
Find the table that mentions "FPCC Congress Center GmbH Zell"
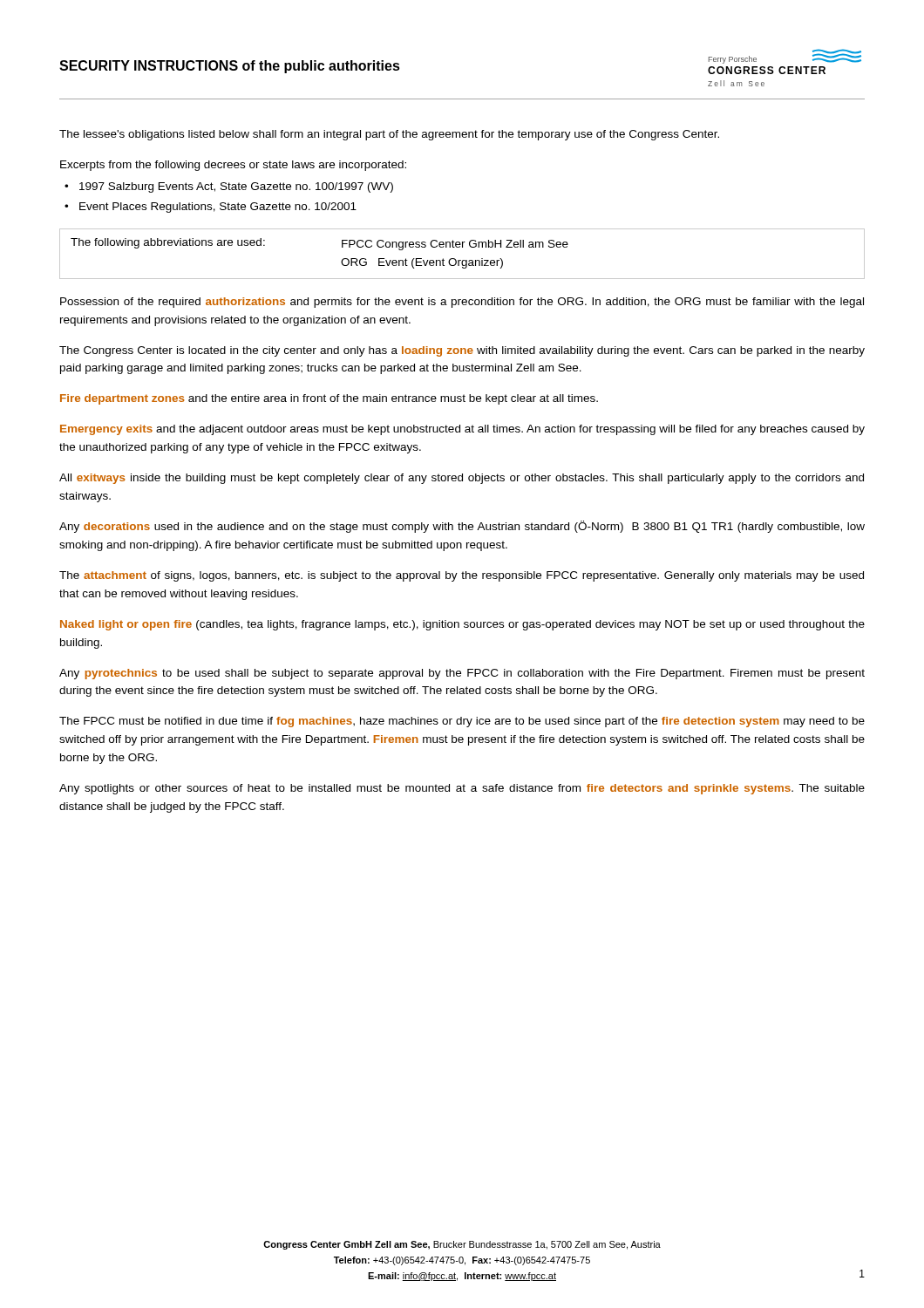coord(462,254)
